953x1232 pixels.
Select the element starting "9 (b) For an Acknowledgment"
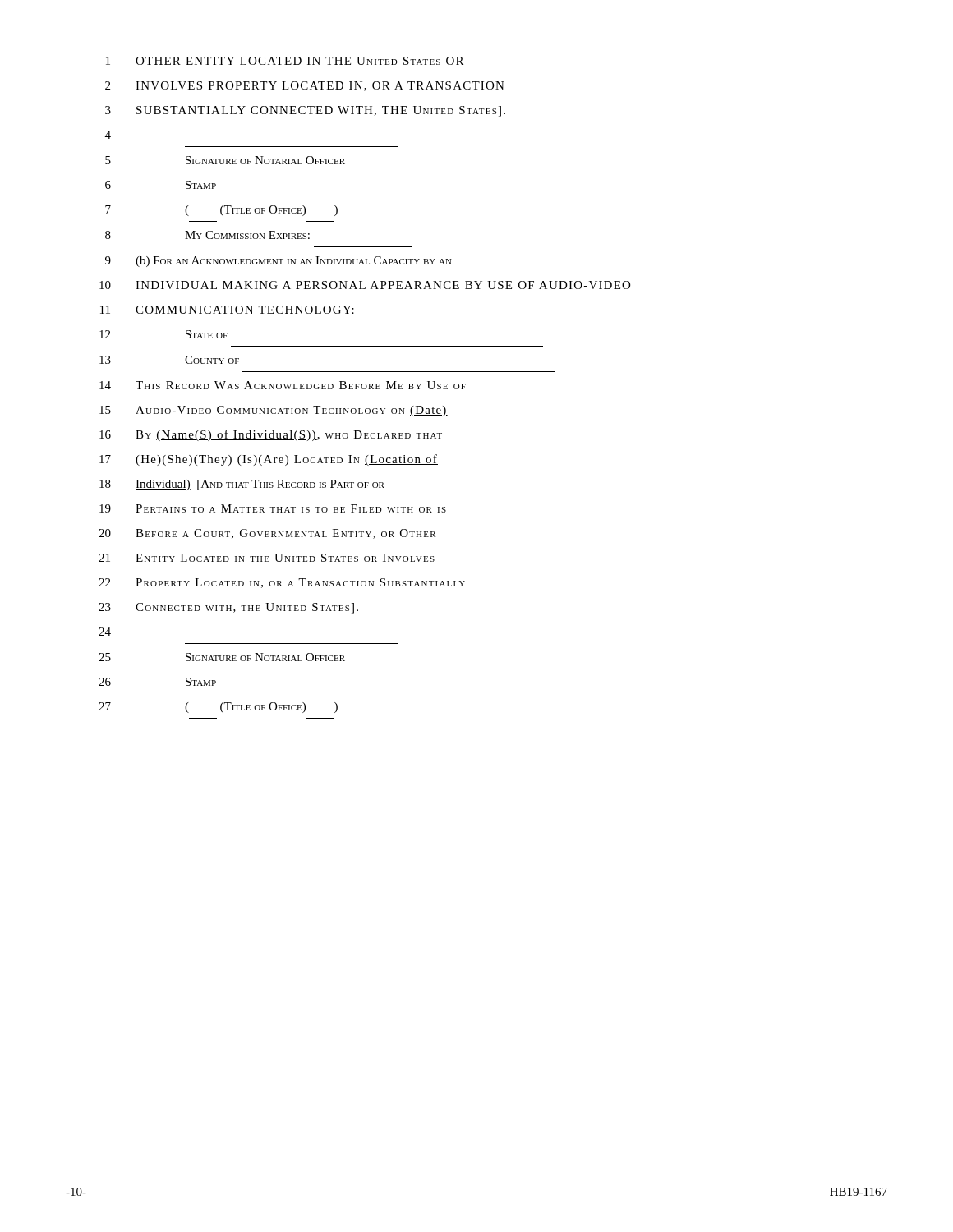click(279, 262)
